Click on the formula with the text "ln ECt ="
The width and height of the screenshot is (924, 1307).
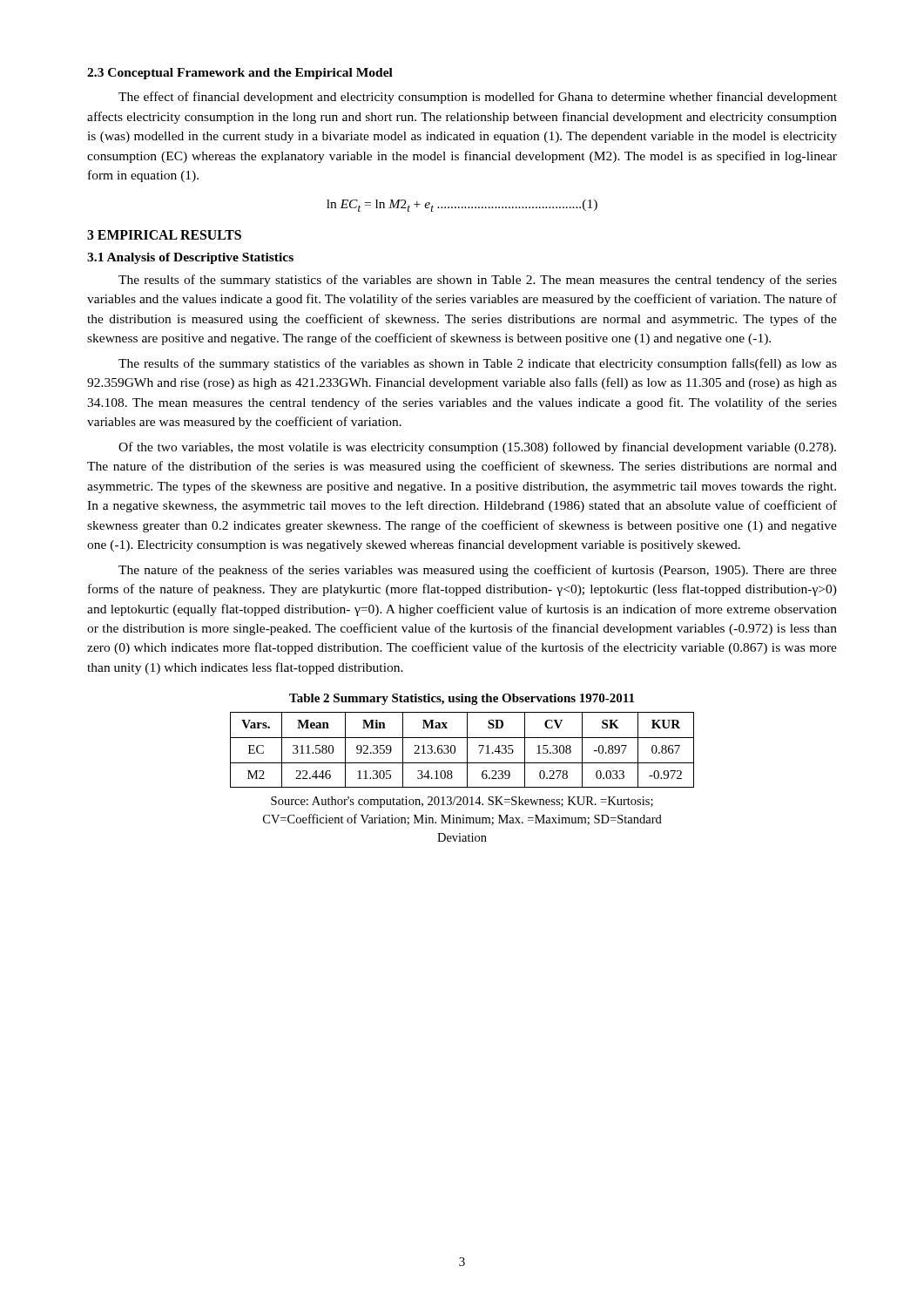[462, 205]
